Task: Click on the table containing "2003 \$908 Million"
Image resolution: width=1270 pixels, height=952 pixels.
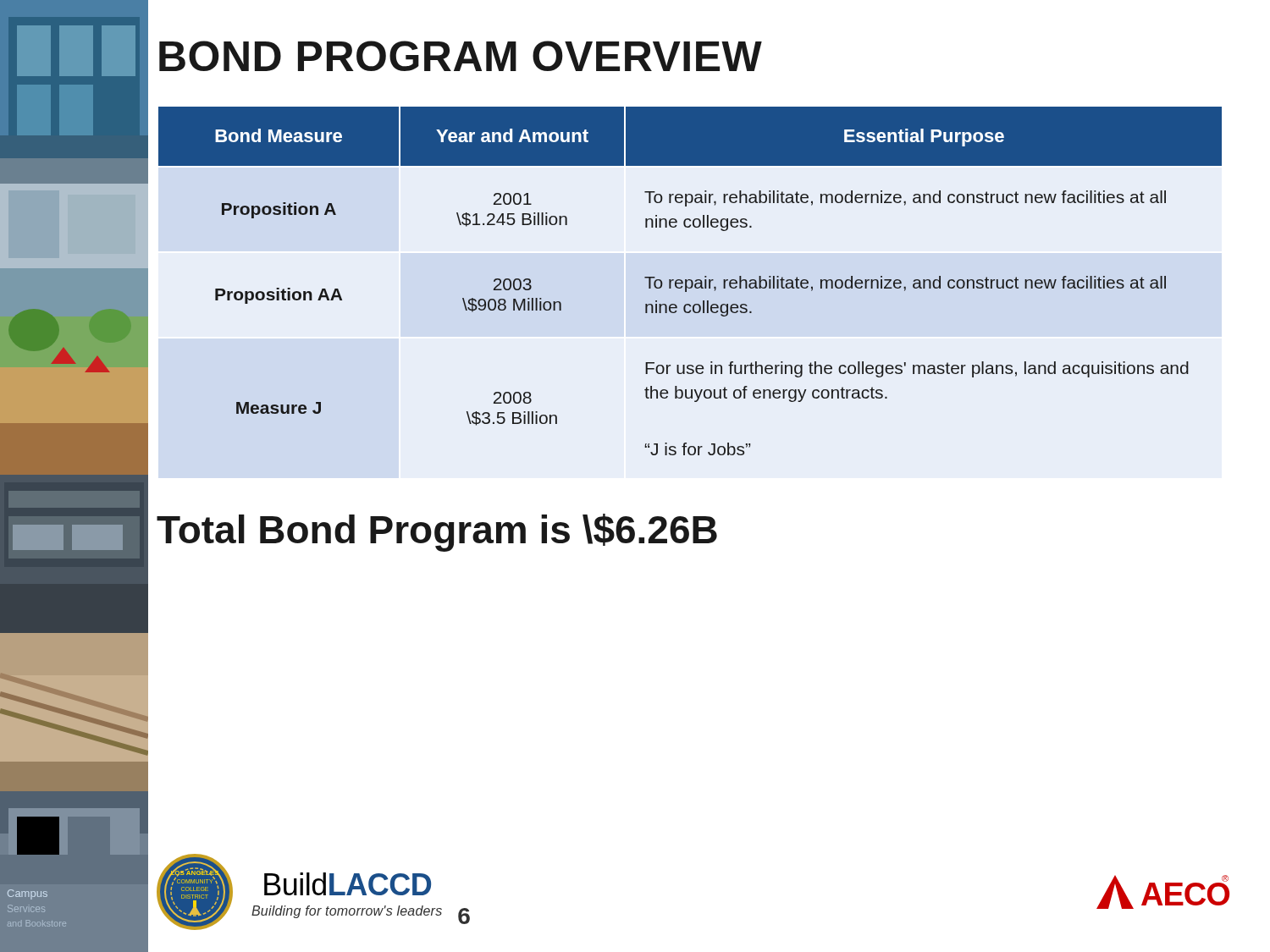Action: pos(690,292)
